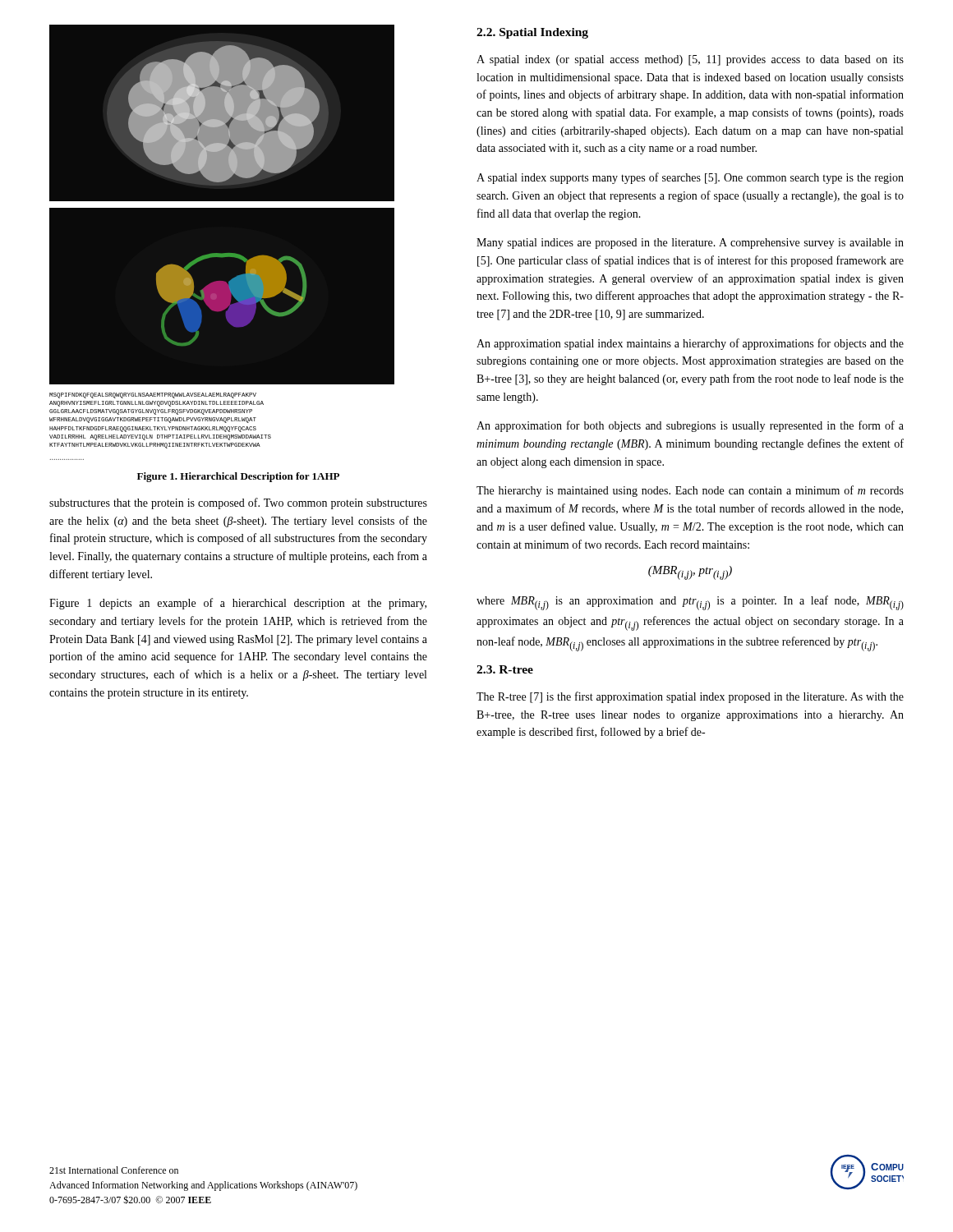Locate the text block containing "Many spatial indices are proposed in the literature."
The height and width of the screenshot is (1232, 953).
[690, 279]
